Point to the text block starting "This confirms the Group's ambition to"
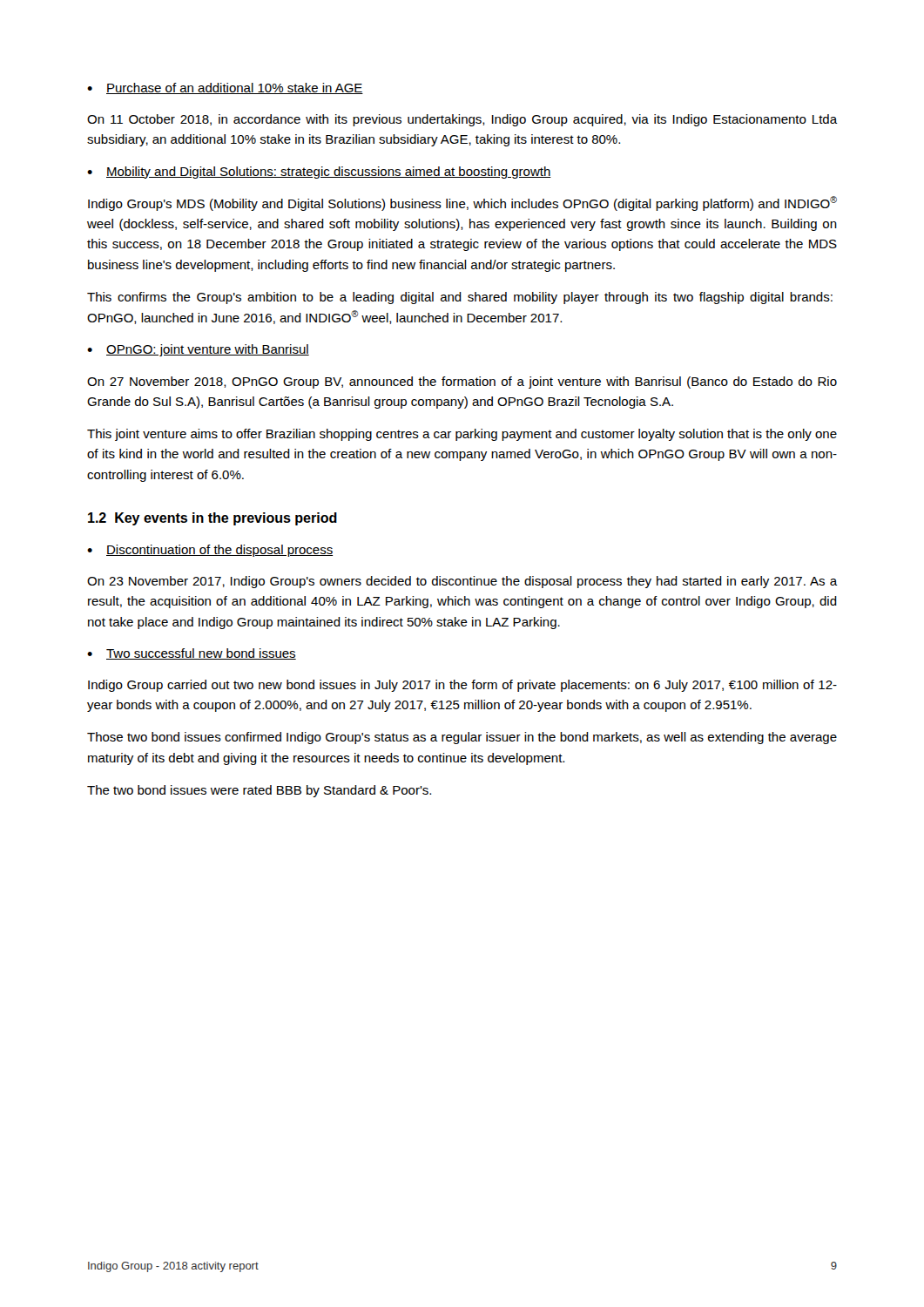The width and height of the screenshot is (924, 1307). click(x=462, y=307)
